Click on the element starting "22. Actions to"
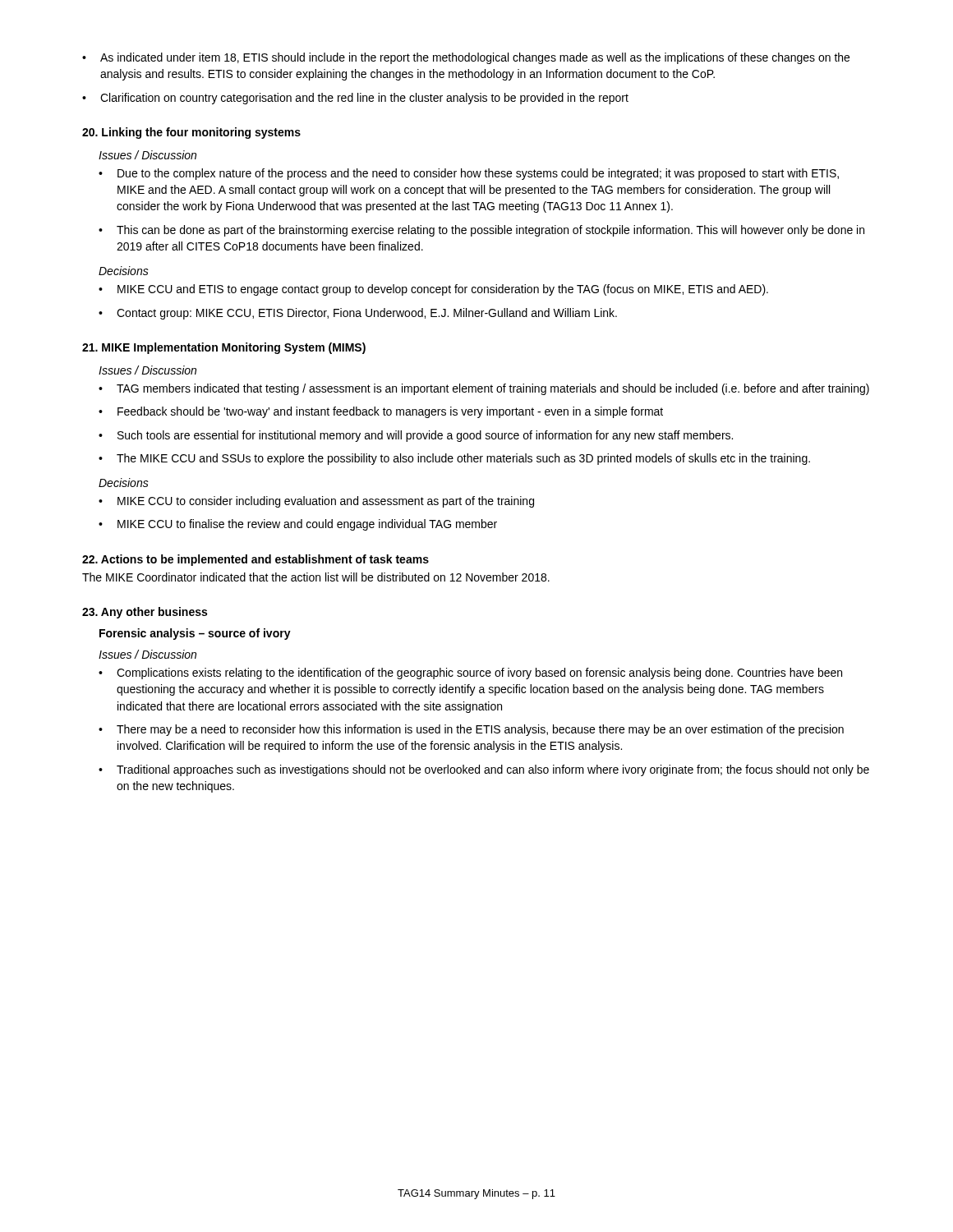953x1232 pixels. (x=255, y=559)
